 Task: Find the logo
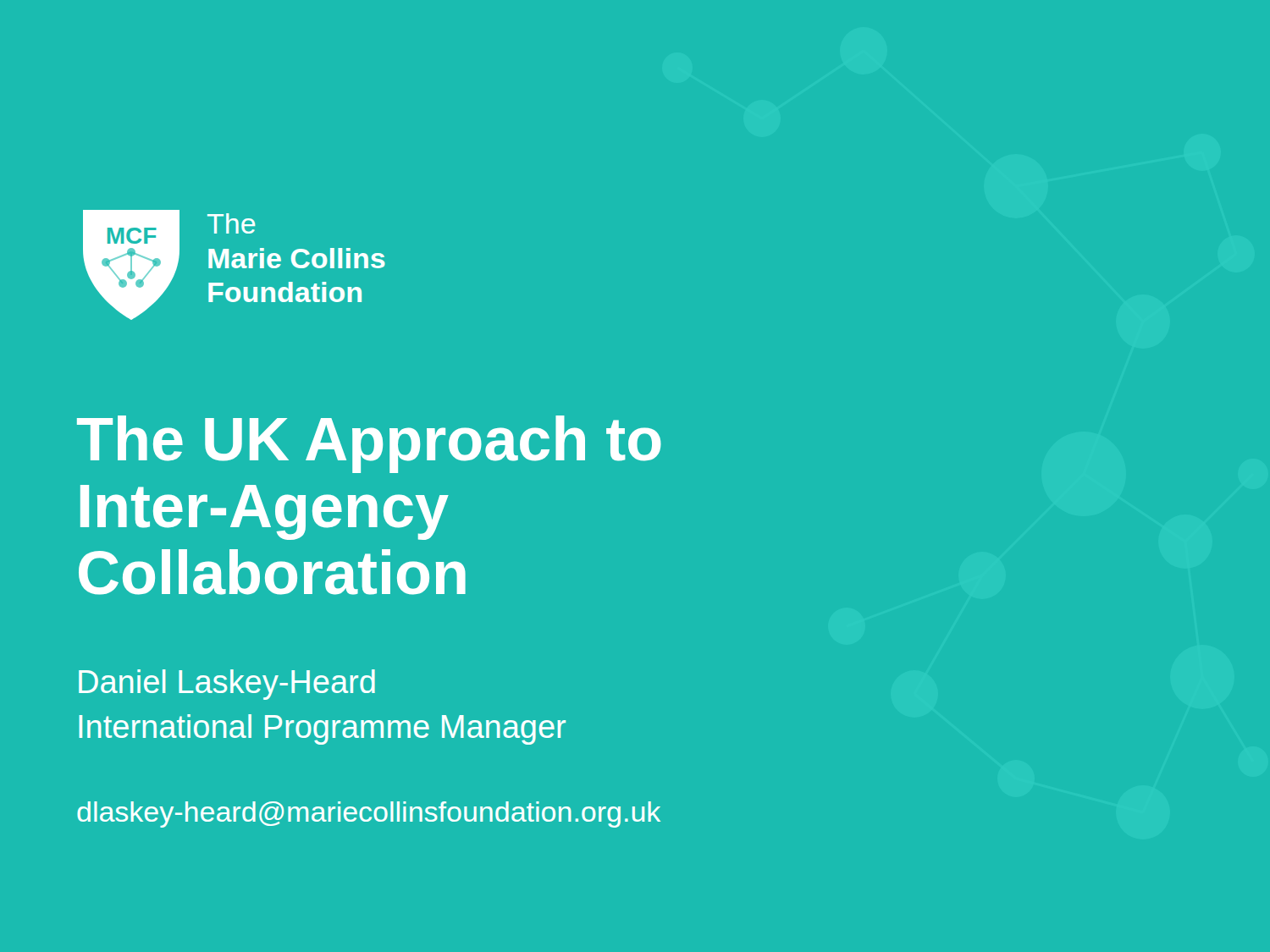point(231,258)
